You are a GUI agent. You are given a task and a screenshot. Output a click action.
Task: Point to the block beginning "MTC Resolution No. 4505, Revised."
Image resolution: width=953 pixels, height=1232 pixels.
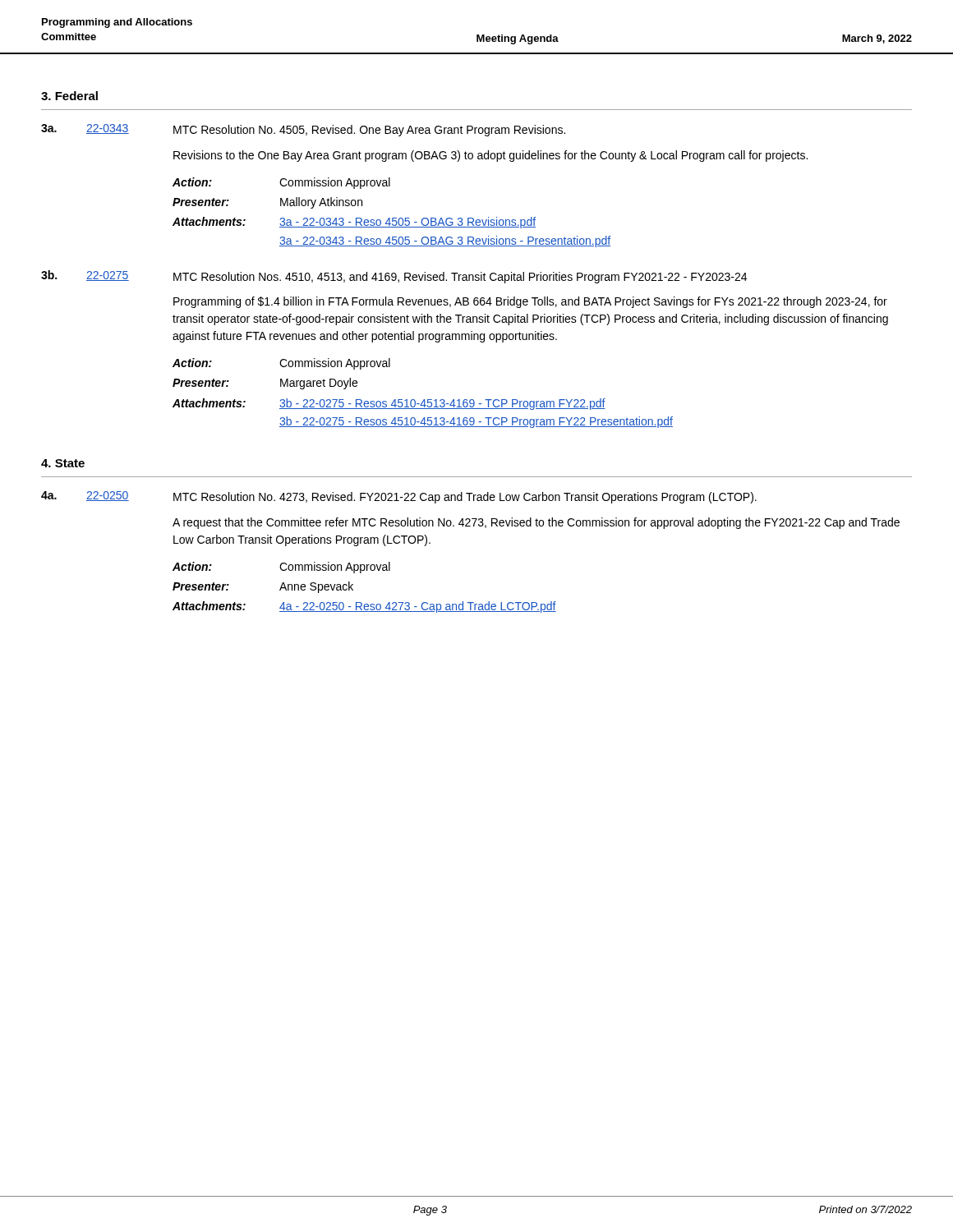[x=369, y=130]
